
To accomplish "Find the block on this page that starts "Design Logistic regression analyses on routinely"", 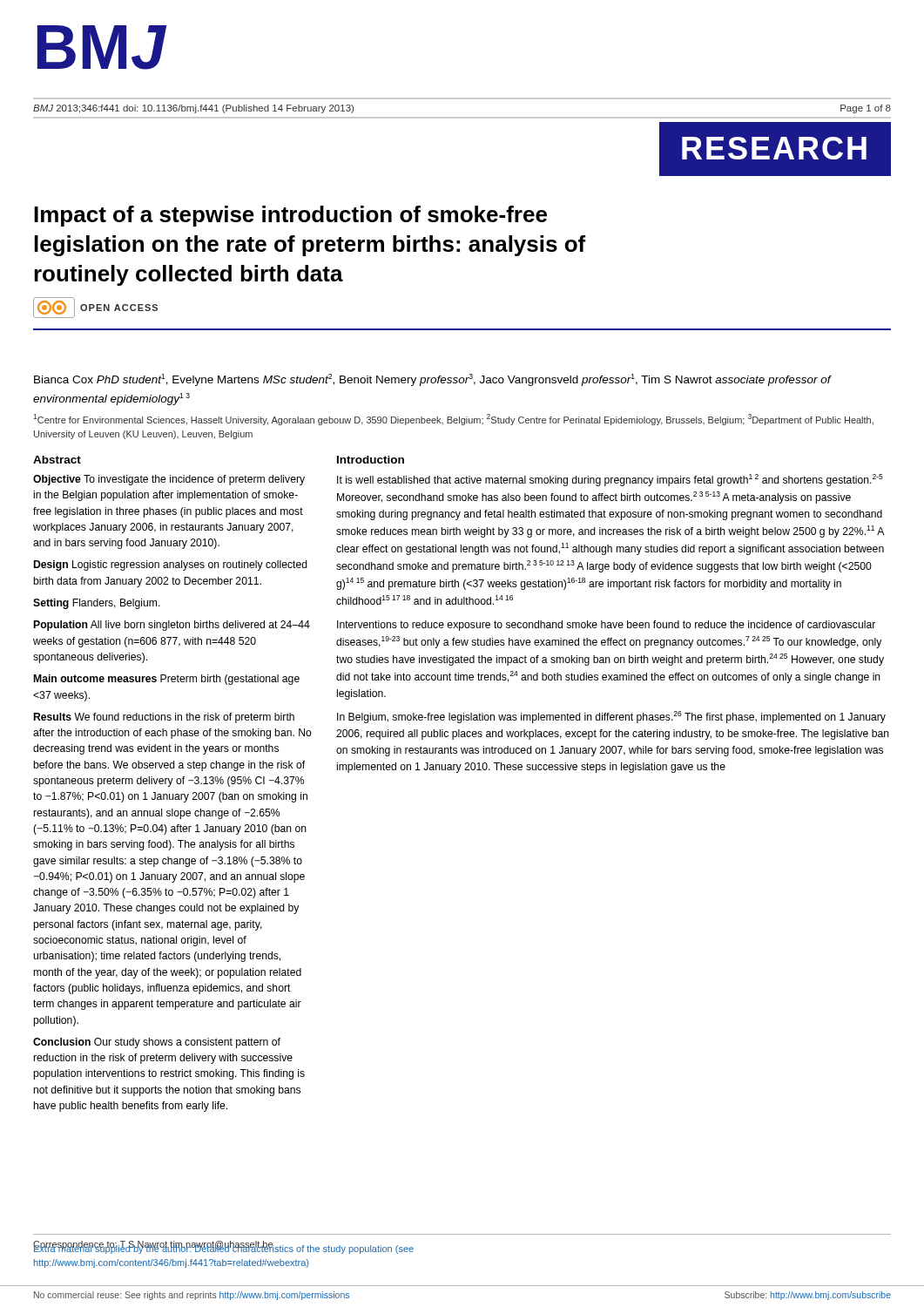I will pyautogui.click(x=170, y=573).
